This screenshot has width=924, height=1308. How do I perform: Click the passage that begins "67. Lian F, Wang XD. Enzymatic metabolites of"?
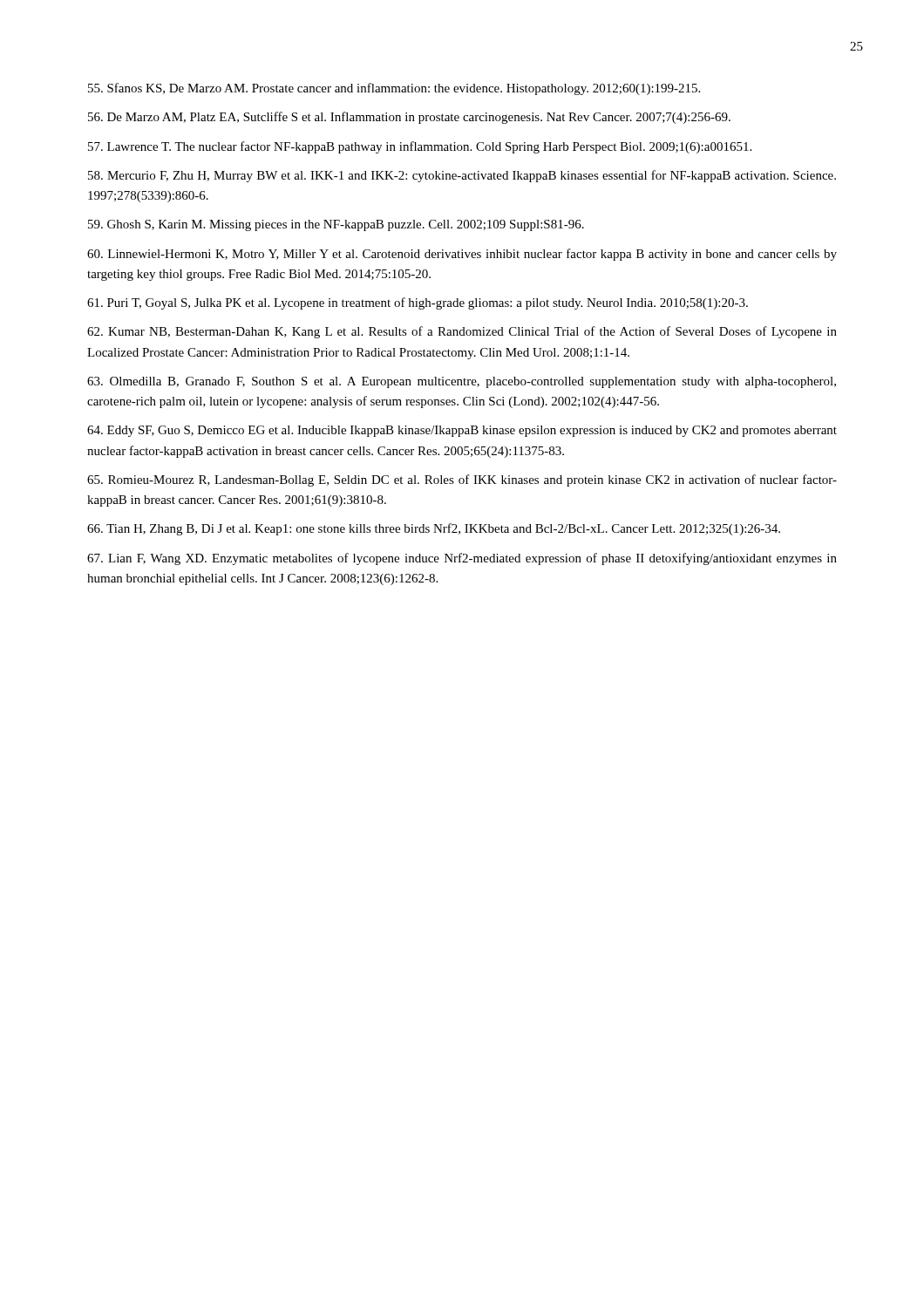pos(462,568)
